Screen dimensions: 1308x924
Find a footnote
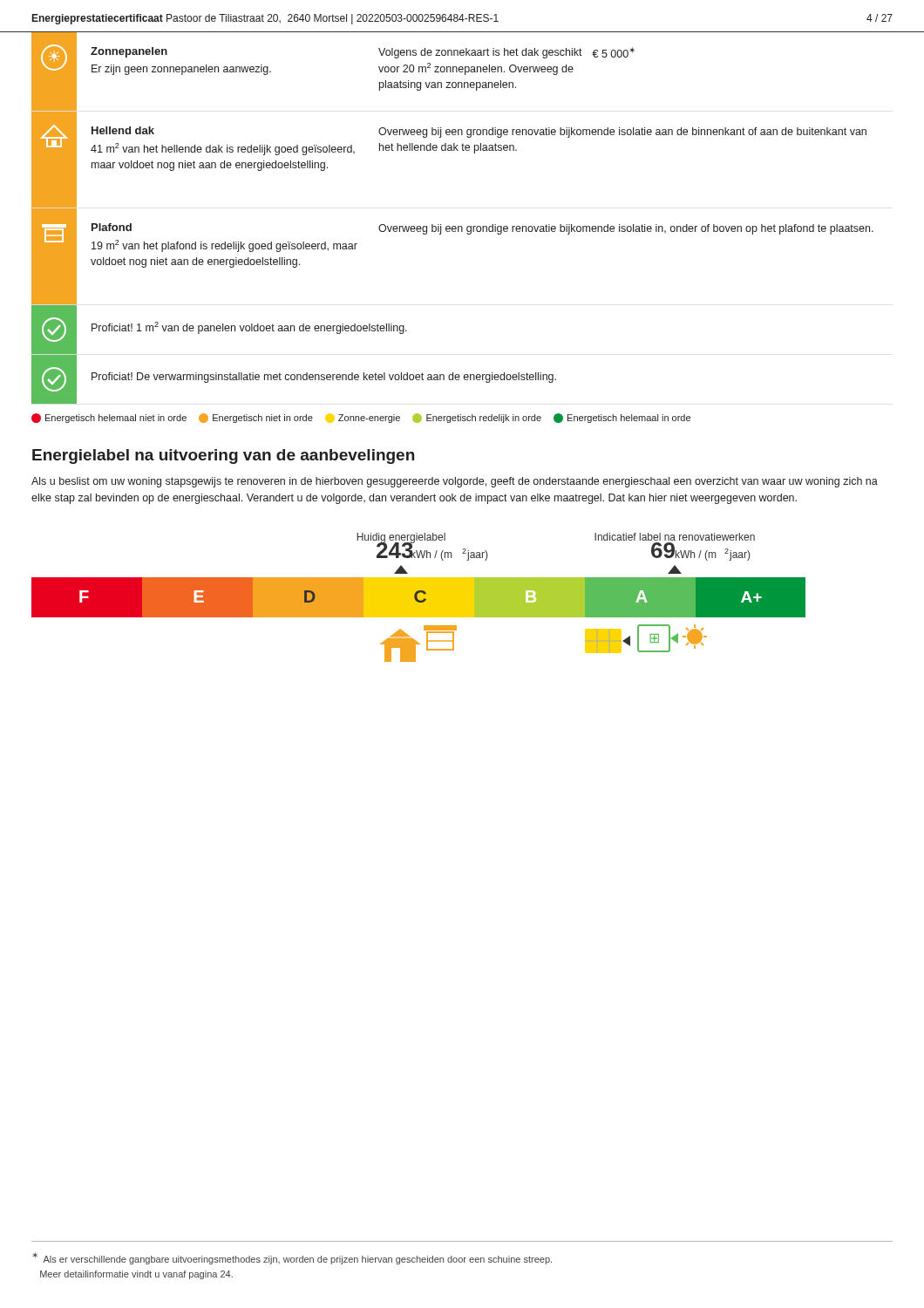[292, 1265]
